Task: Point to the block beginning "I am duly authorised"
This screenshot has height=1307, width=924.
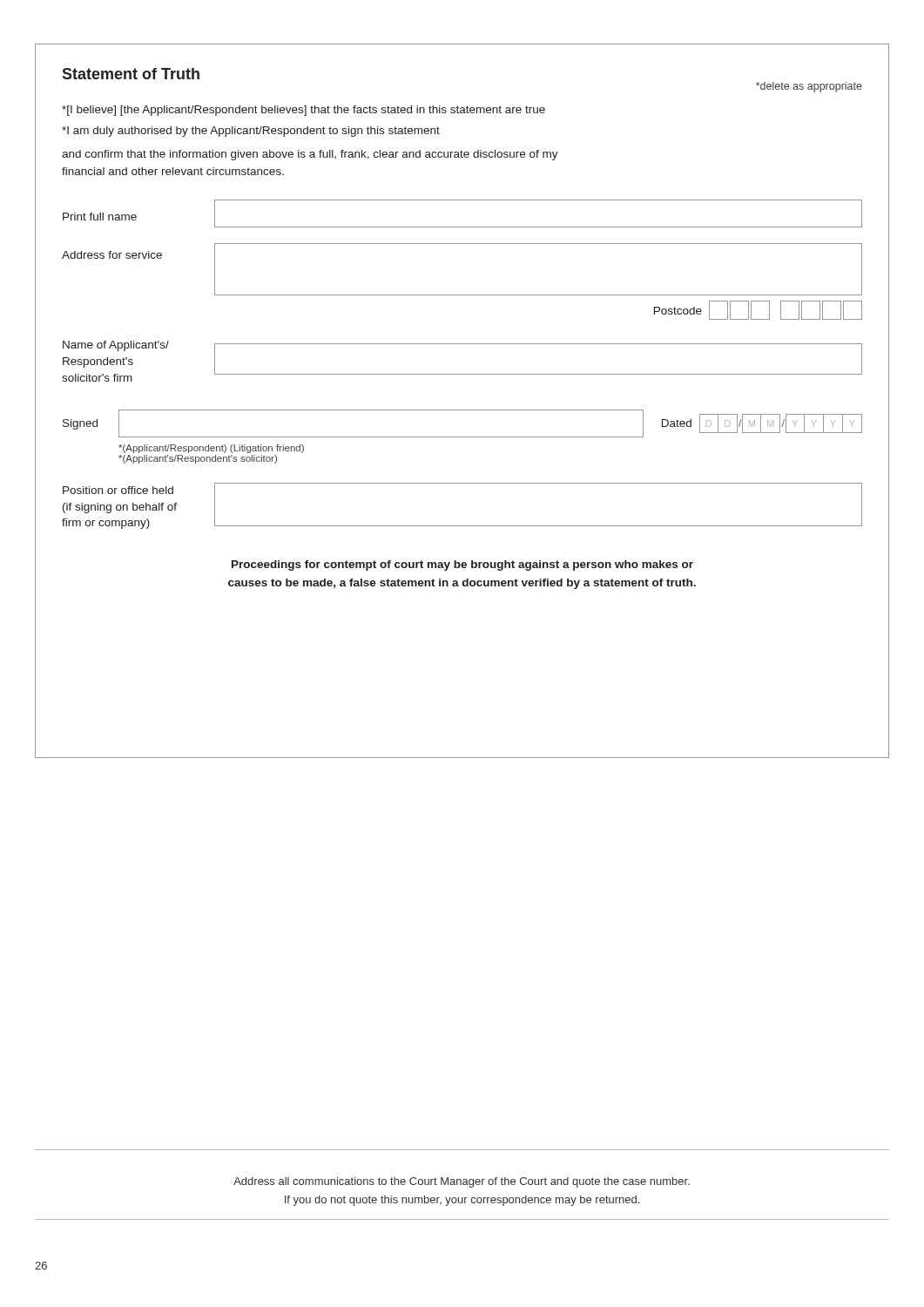Action: click(251, 130)
